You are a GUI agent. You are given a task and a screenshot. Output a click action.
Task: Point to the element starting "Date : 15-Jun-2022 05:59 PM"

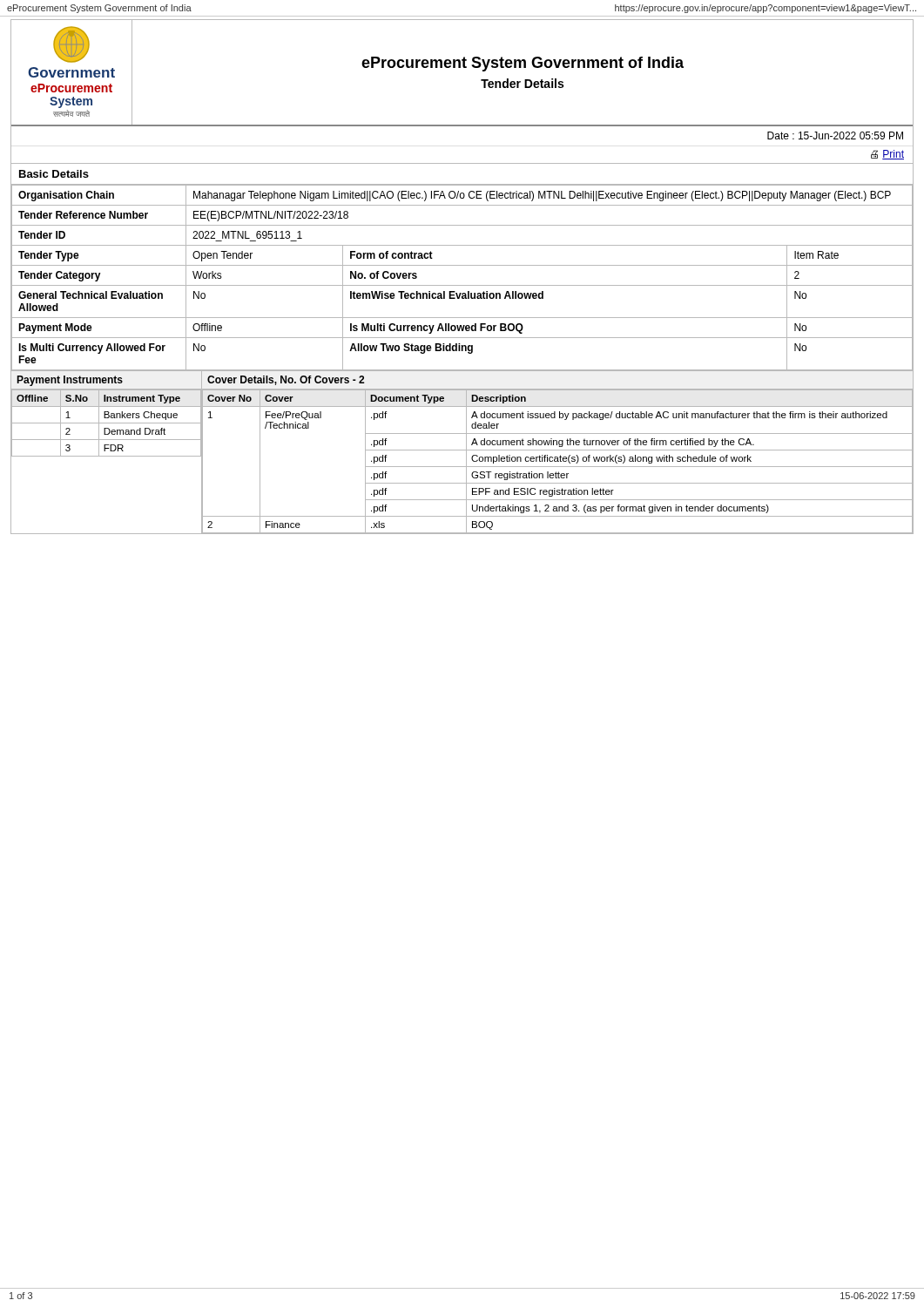point(835,136)
